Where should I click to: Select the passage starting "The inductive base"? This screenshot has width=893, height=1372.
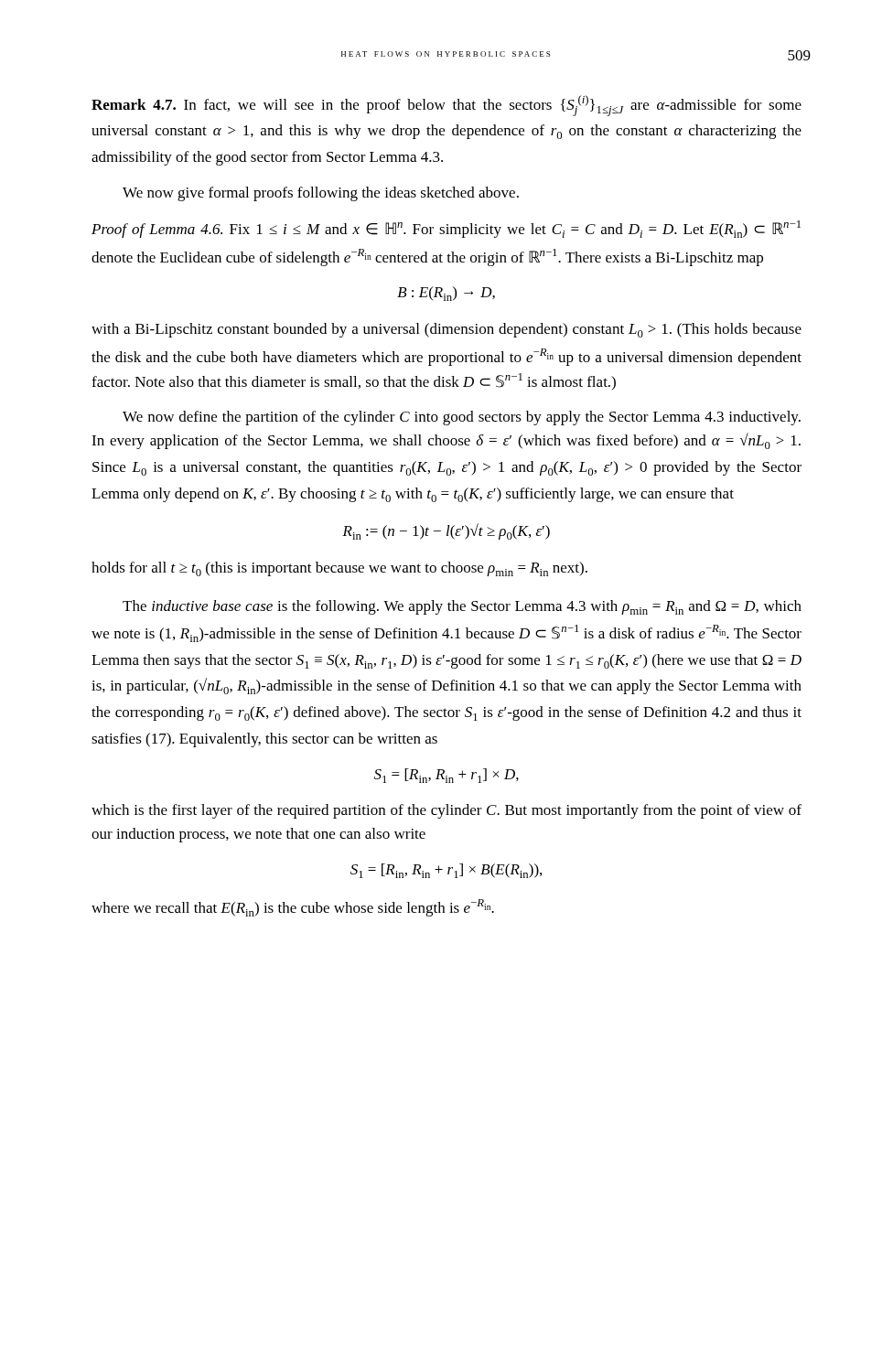(x=446, y=672)
